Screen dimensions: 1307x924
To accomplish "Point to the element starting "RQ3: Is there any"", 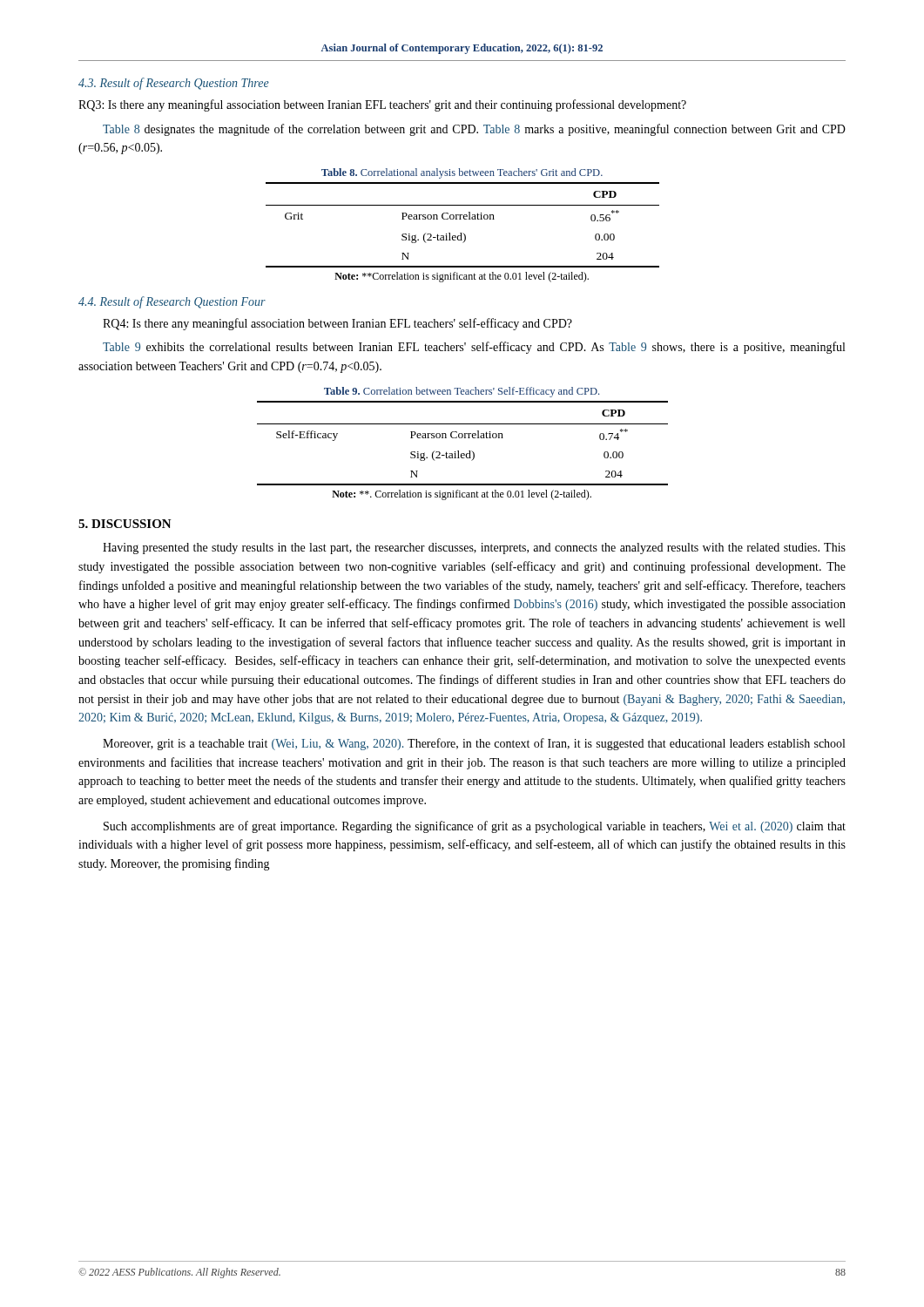I will (x=462, y=105).
